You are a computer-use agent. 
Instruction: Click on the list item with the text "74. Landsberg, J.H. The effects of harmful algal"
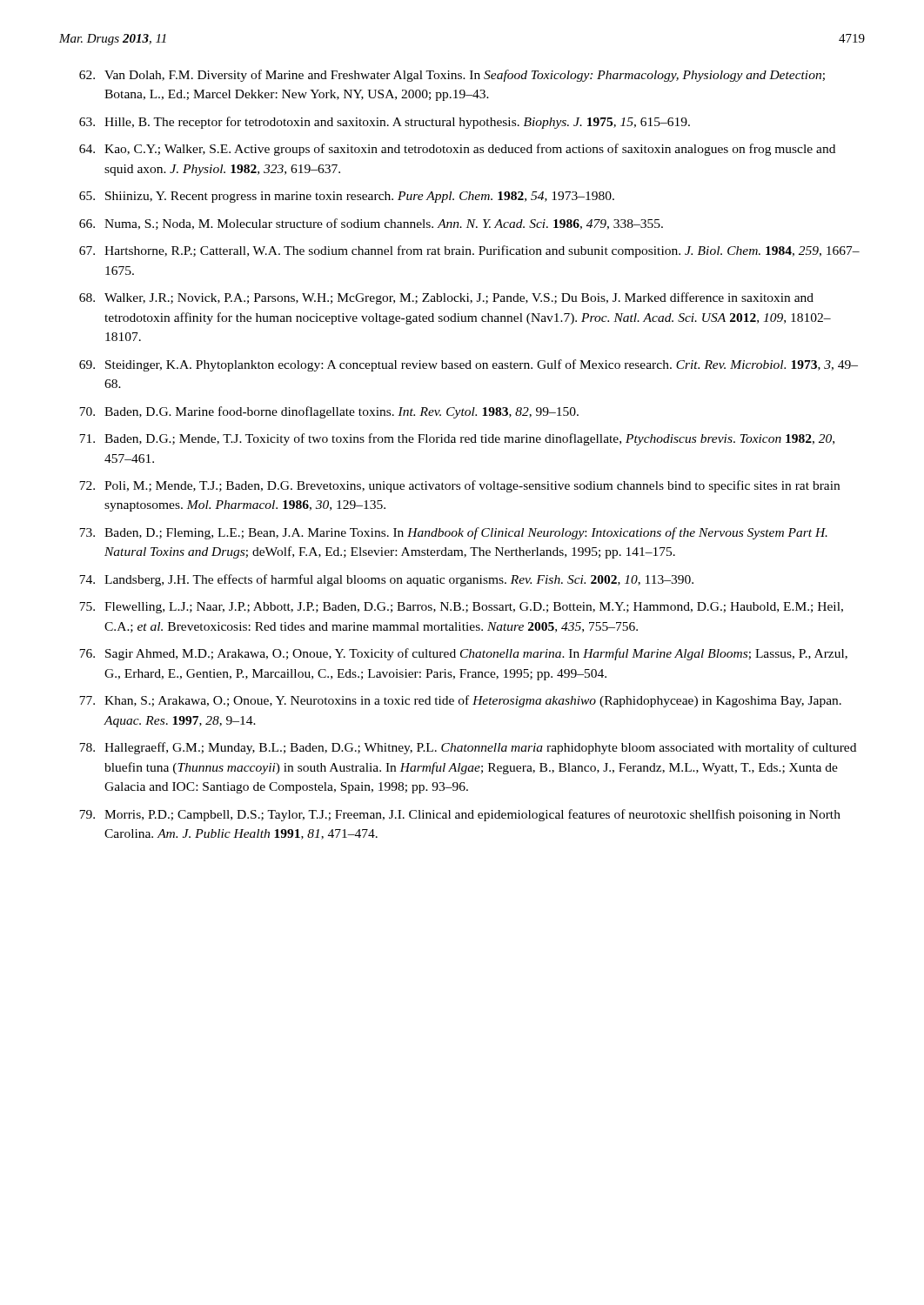(462, 579)
